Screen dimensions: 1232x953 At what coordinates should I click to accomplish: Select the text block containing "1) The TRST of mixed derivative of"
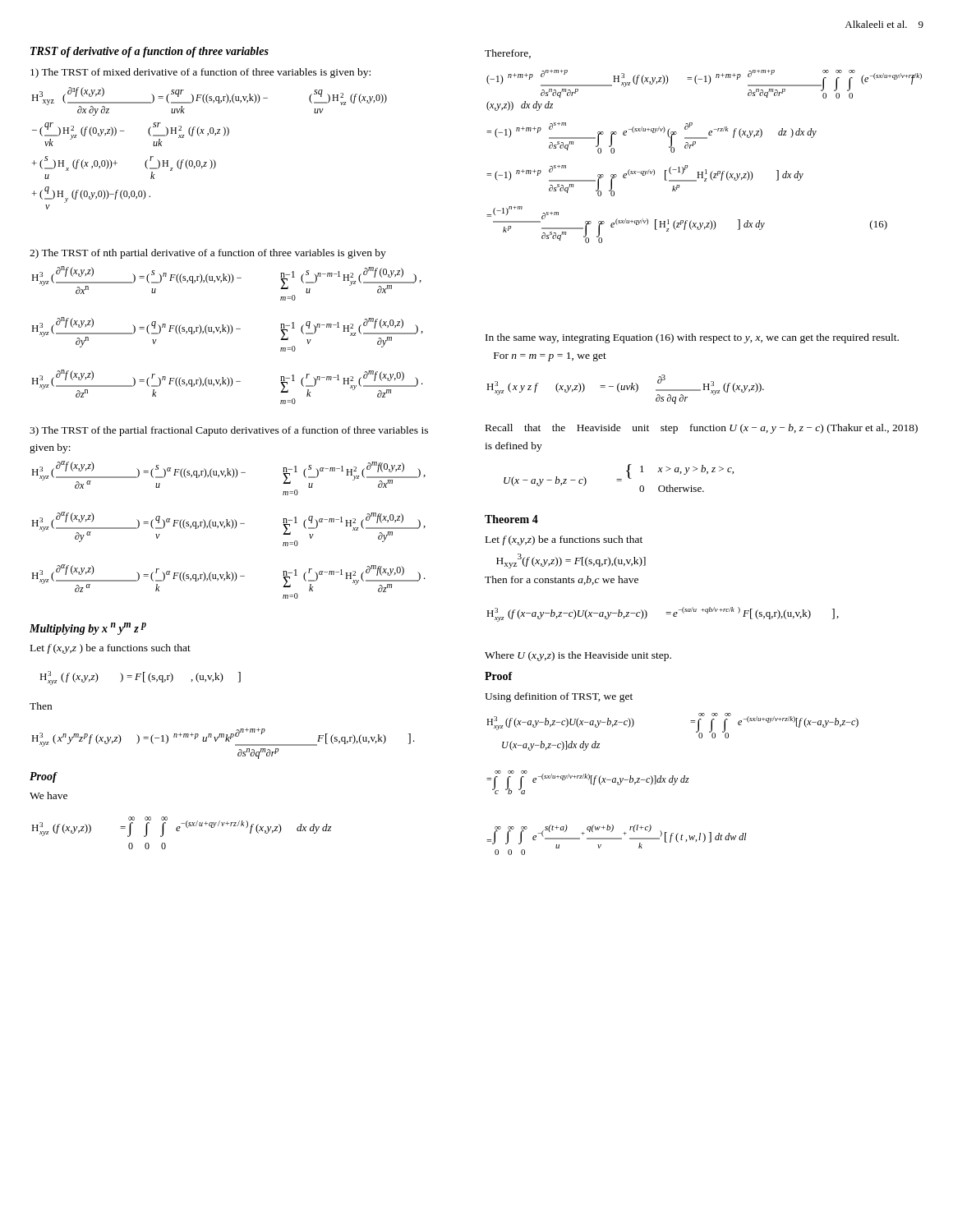(x=201, y=72)
